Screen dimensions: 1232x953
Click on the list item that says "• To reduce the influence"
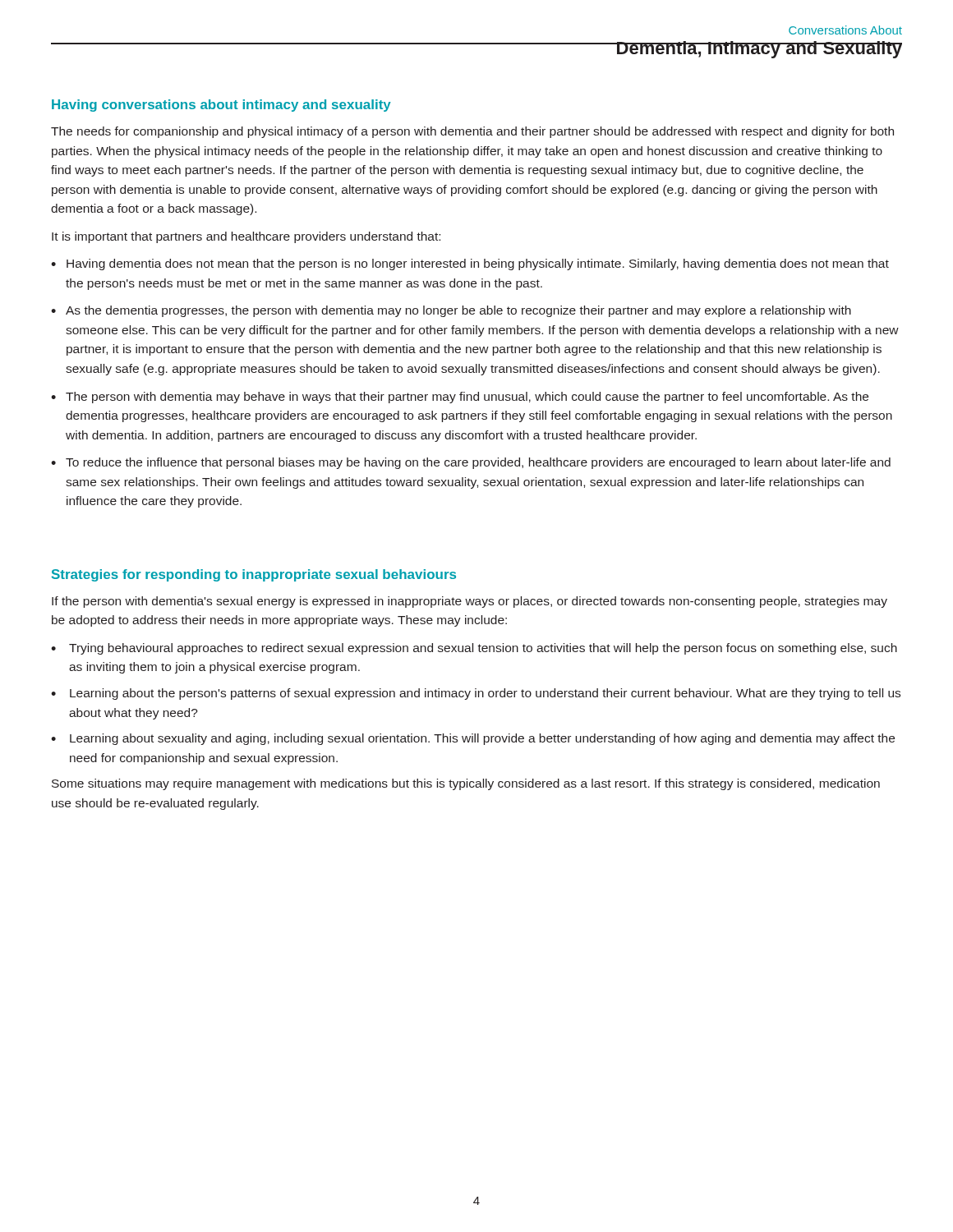(476, 482)
